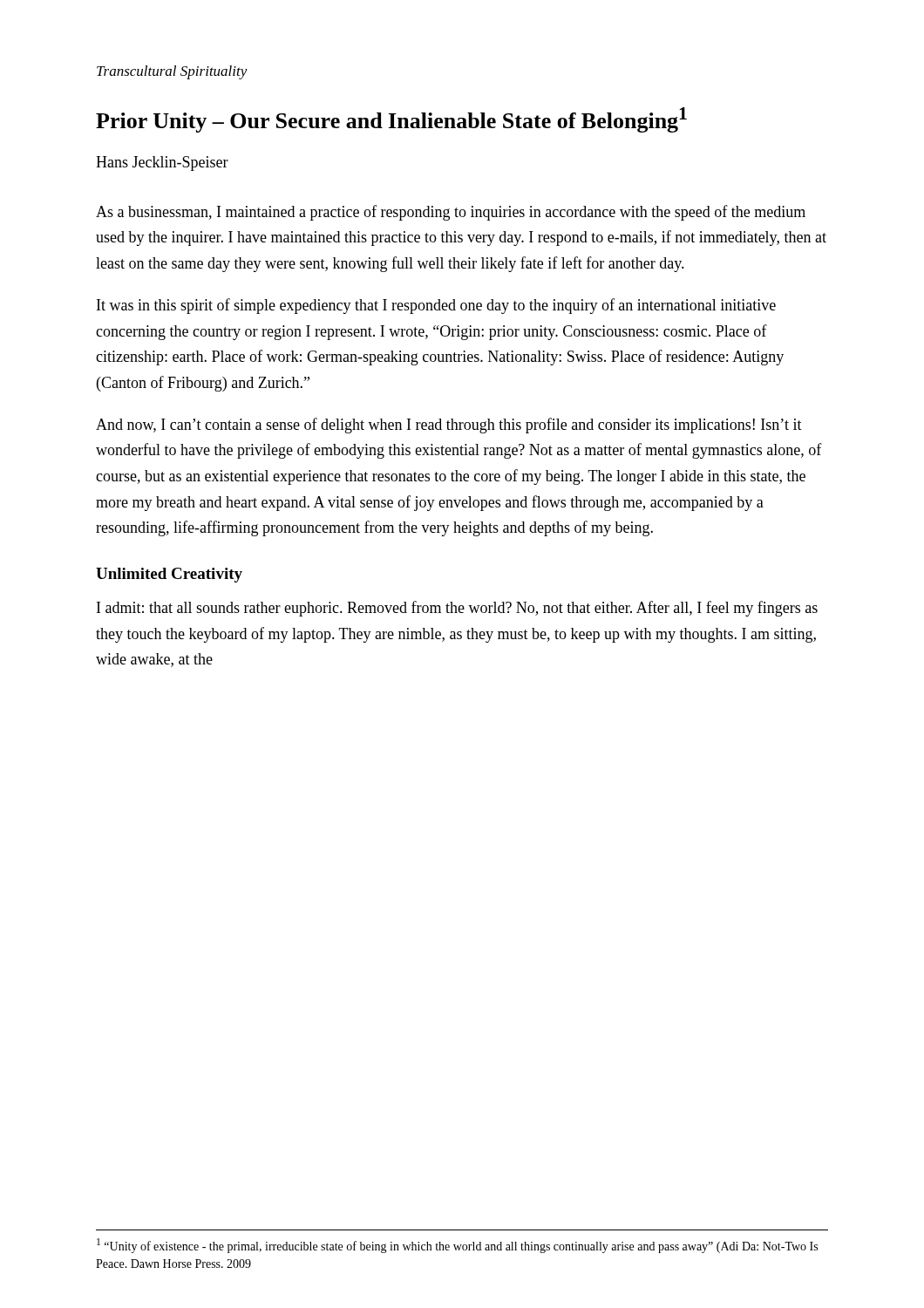924x1308 pixels.
Task: Find the footnote that reads "1 “Unity of existence - the primal,"
Action: pyautogui.click(x=457, y=1253)
